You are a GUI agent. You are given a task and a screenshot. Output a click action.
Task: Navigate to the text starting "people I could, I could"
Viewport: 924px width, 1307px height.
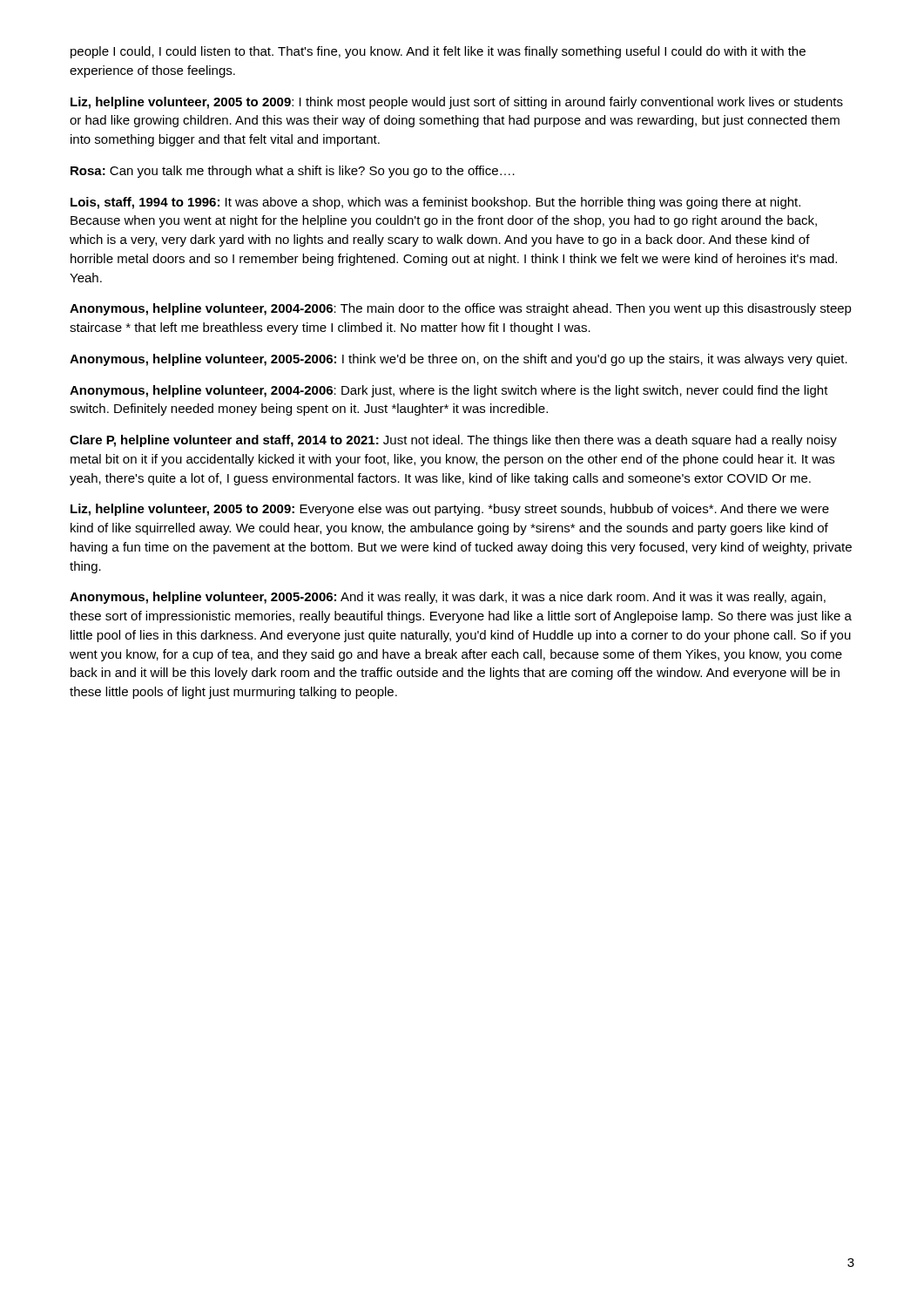[x=438, y=60]
